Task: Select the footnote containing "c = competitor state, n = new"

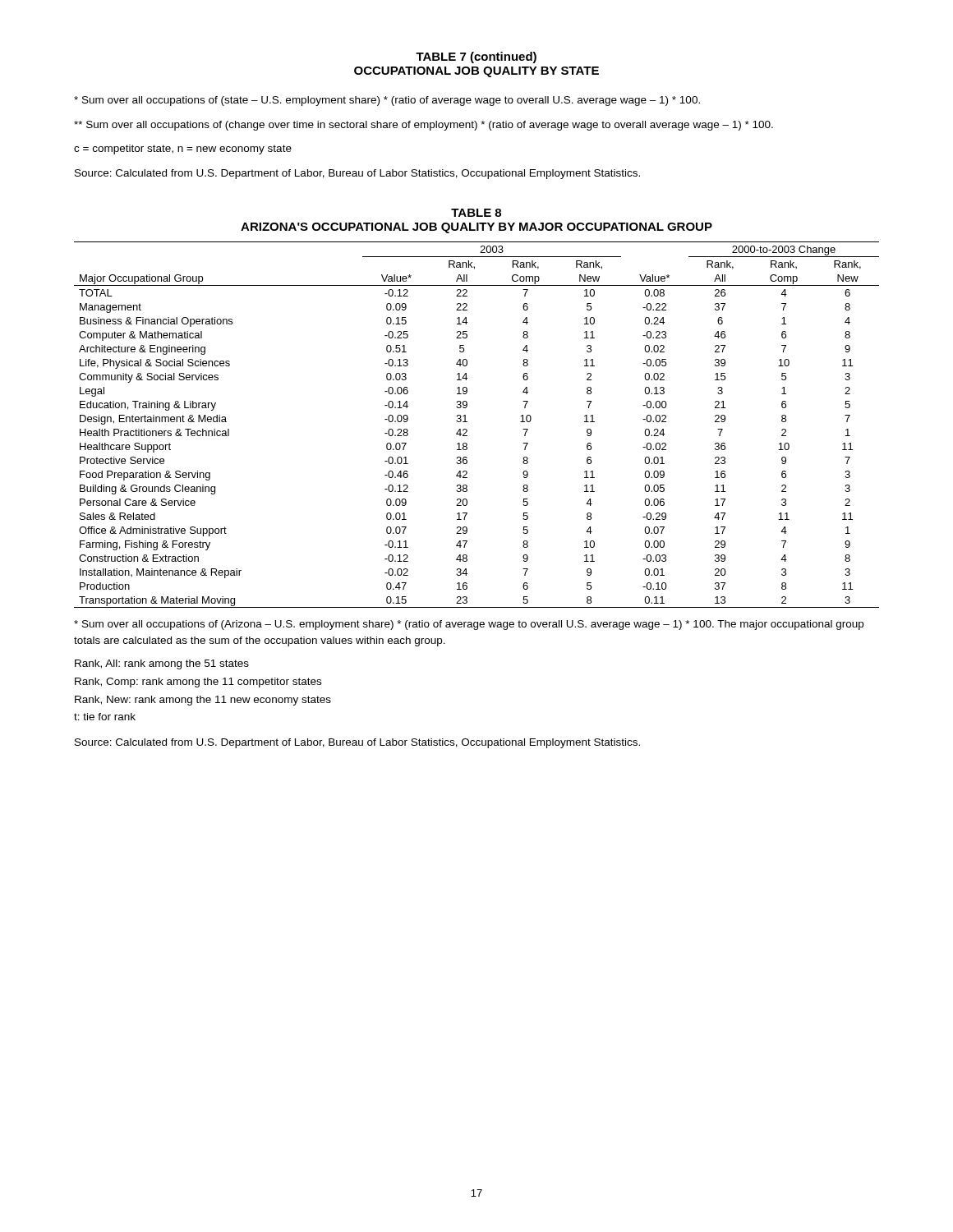Action: coord(183,148)
